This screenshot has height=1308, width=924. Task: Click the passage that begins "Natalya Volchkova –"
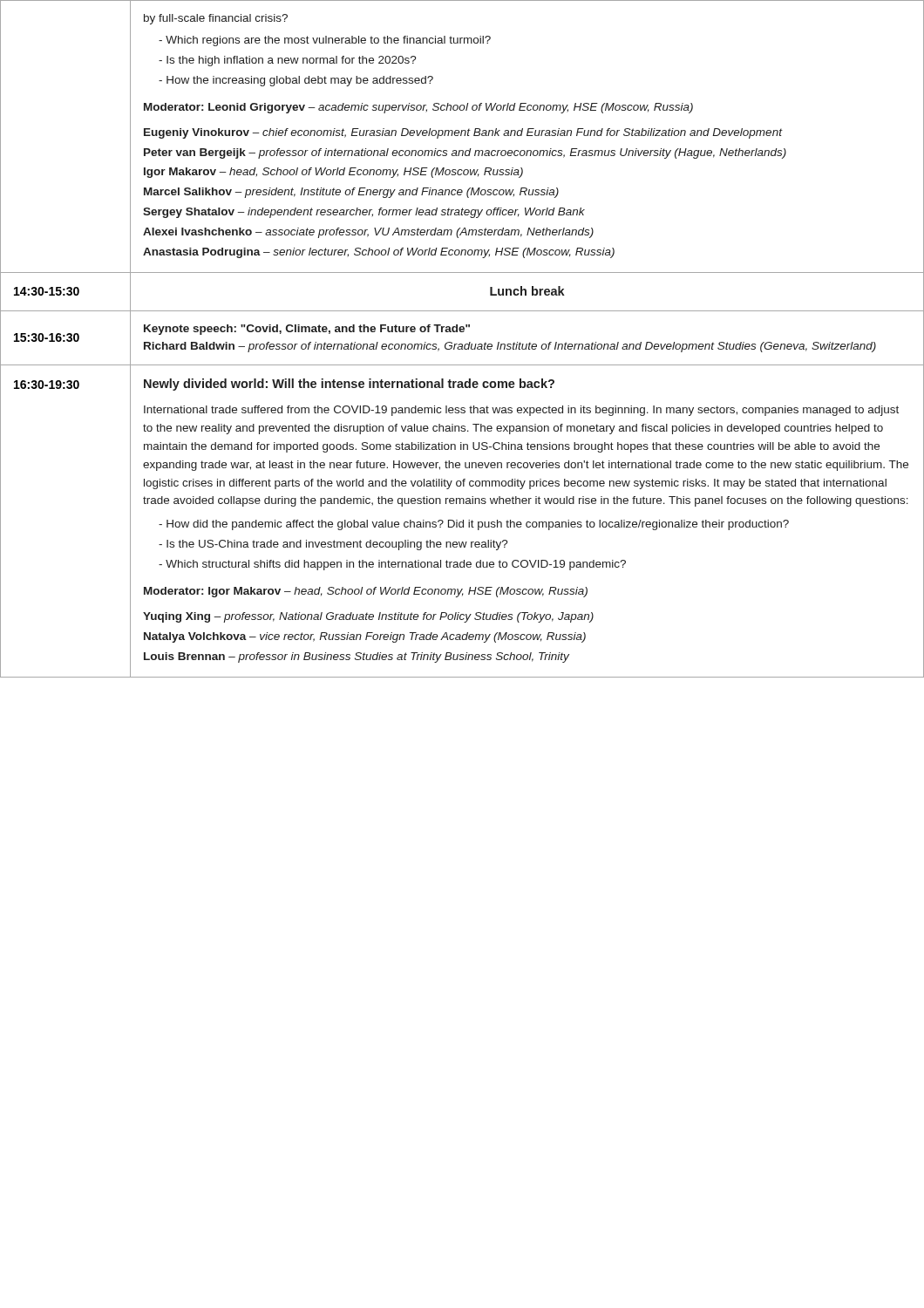pyautogui.click(x=365, y=636)
